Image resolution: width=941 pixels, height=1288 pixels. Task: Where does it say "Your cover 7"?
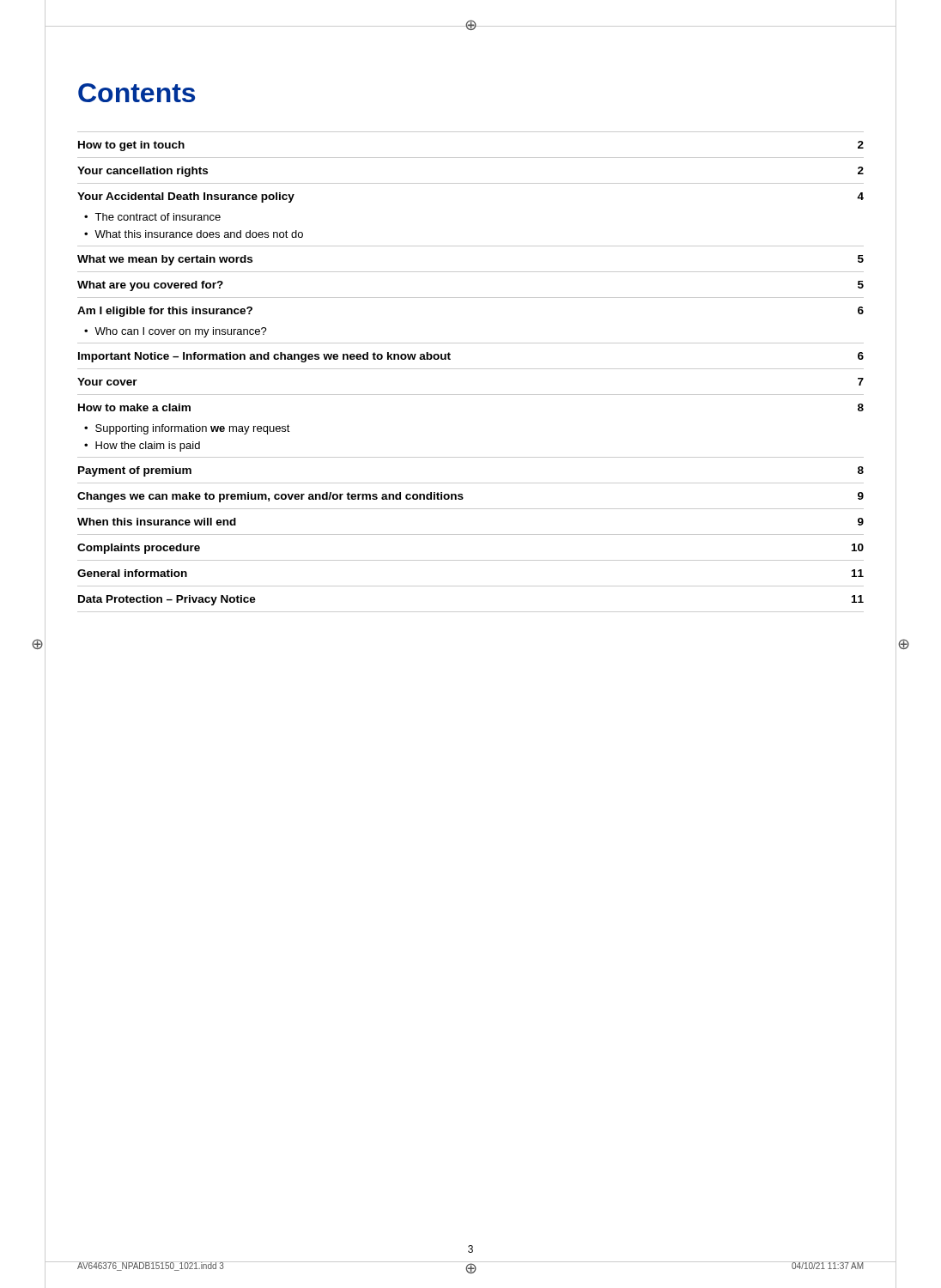[101, 382]
